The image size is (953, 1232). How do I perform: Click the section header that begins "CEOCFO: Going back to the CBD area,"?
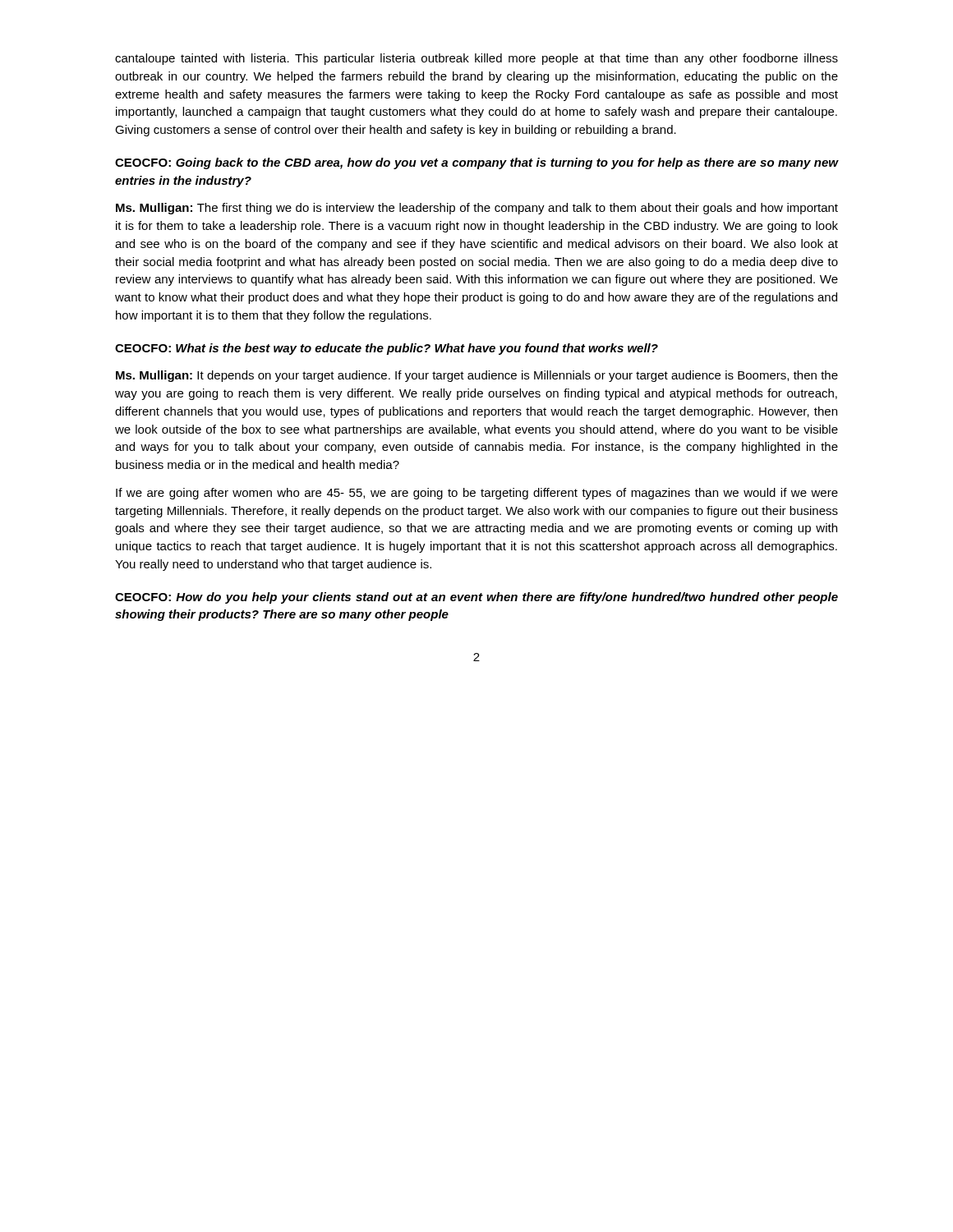[476, 171]
